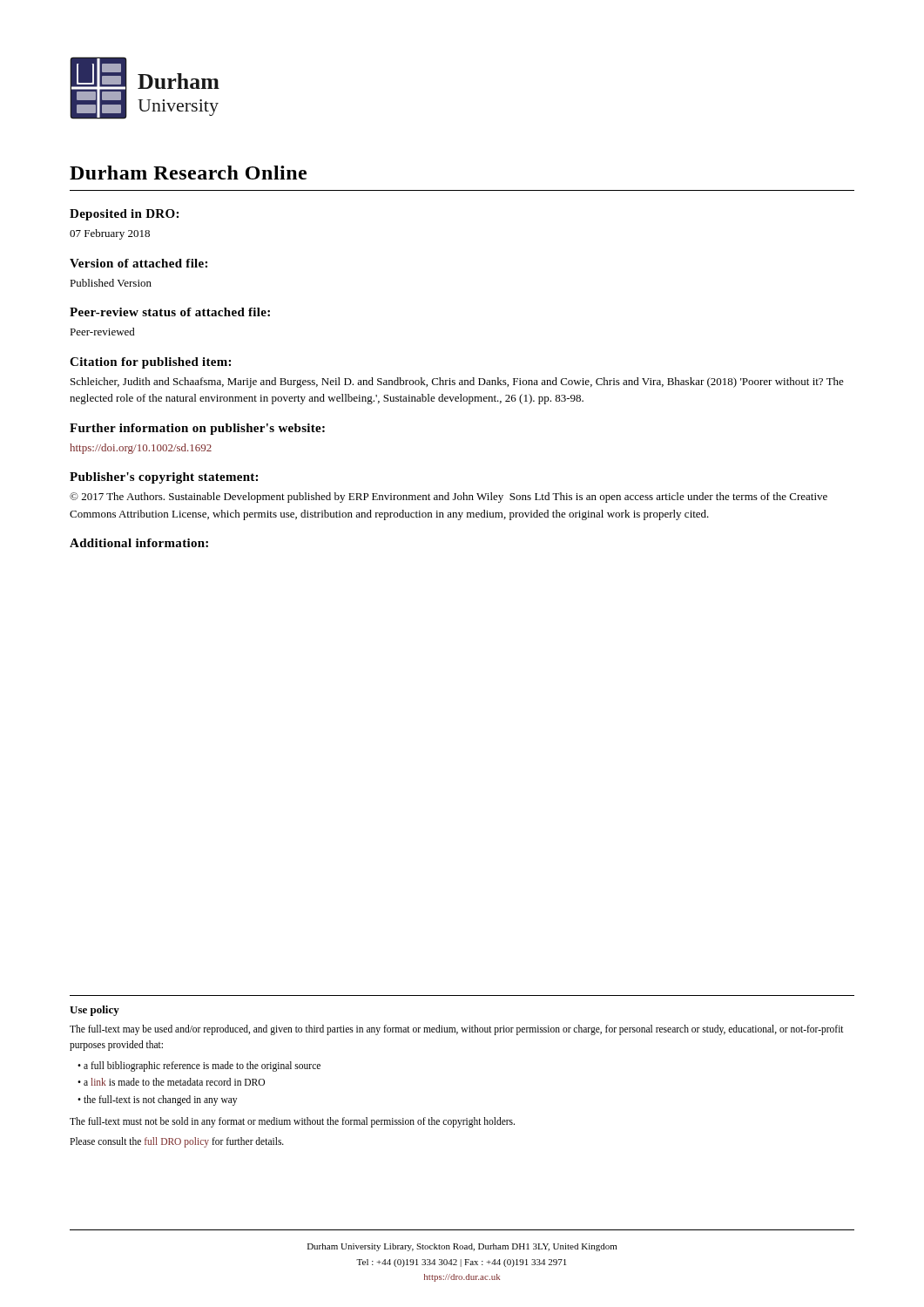This screenshot has height=1307, width=924.
Task: Find the text block starting "Please consult the full DRO policy for"
Action: click(177, 1142)
